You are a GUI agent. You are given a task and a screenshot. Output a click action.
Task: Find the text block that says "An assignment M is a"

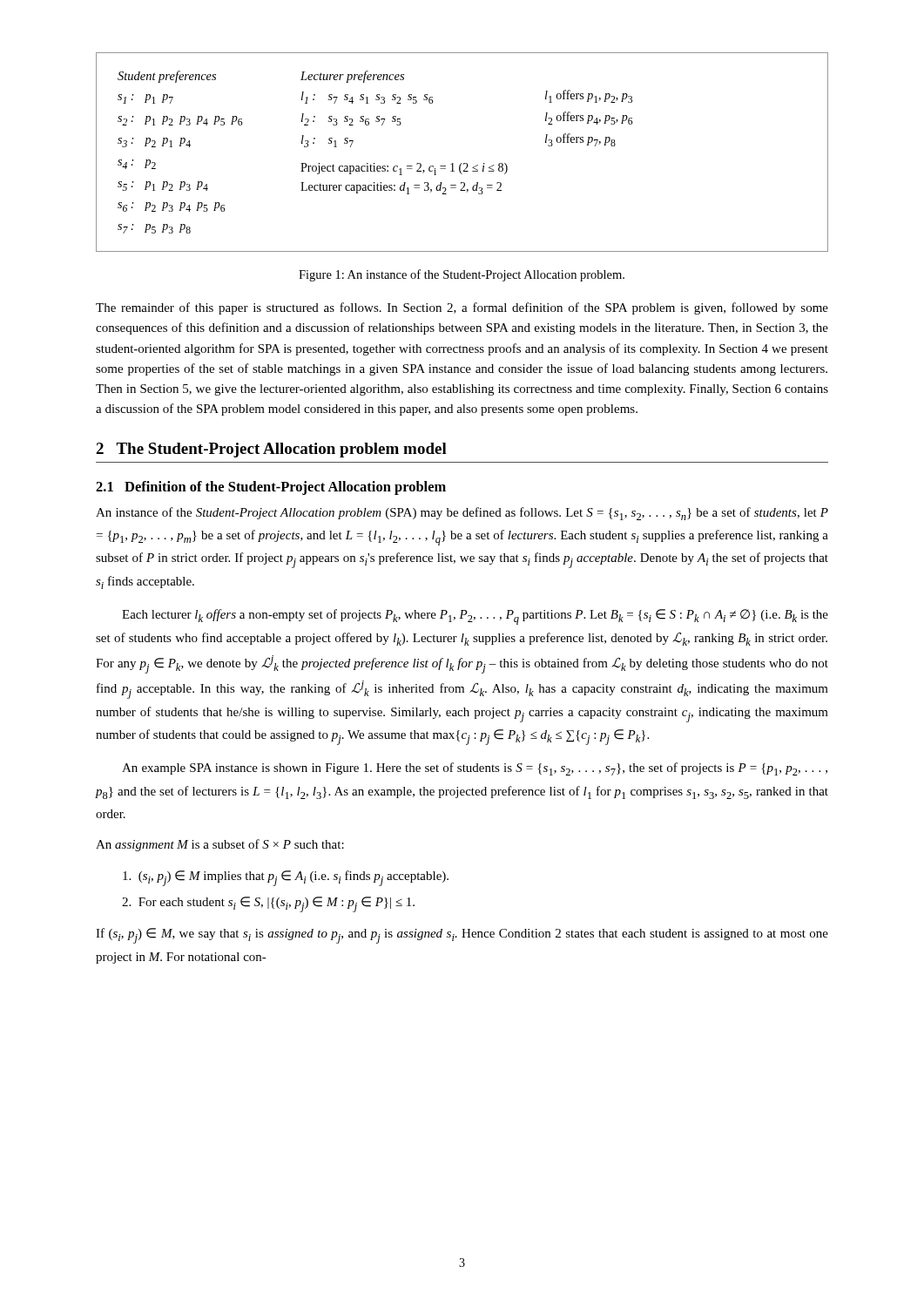(220, 845)
